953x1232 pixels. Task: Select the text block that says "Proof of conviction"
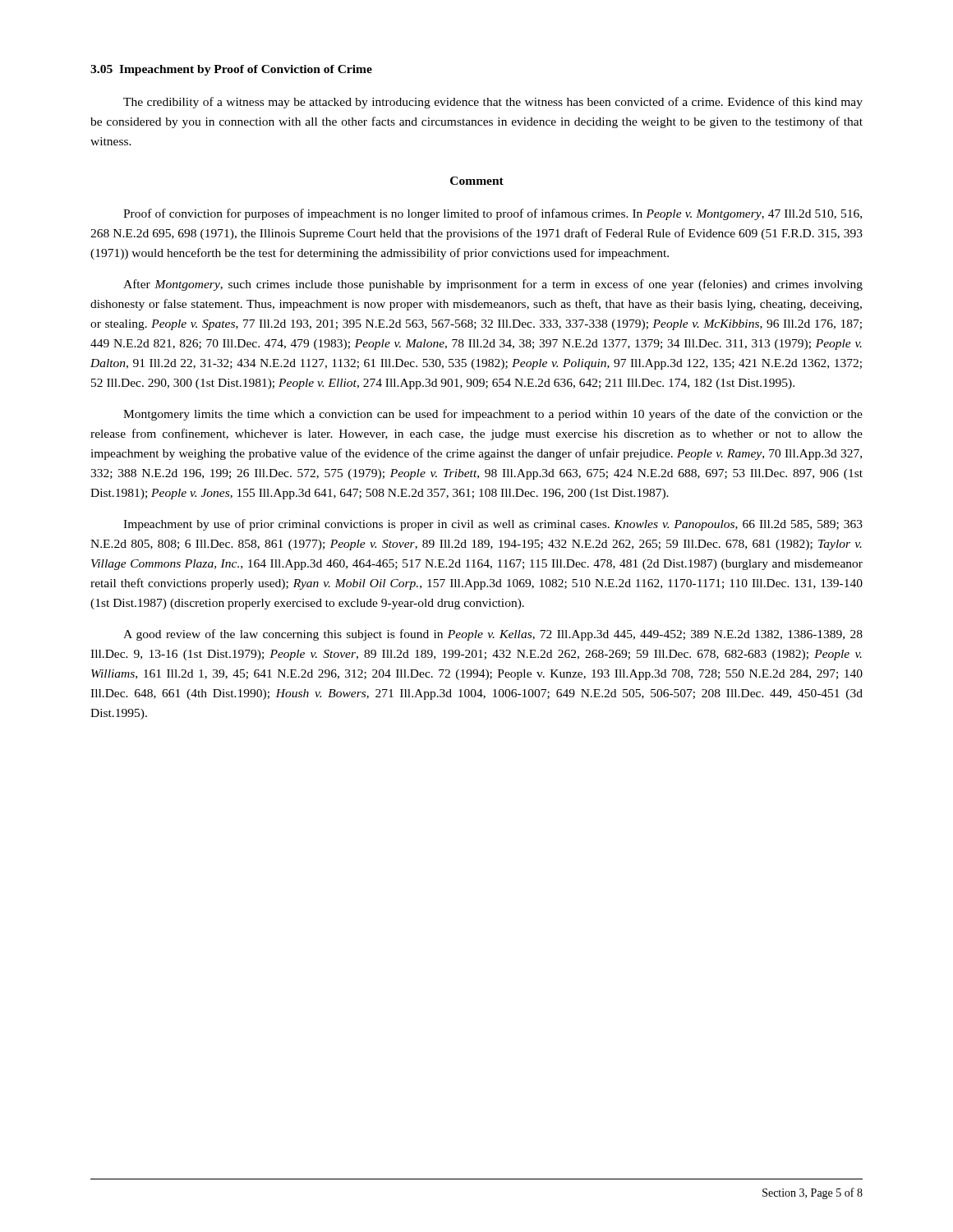(476, 233)
